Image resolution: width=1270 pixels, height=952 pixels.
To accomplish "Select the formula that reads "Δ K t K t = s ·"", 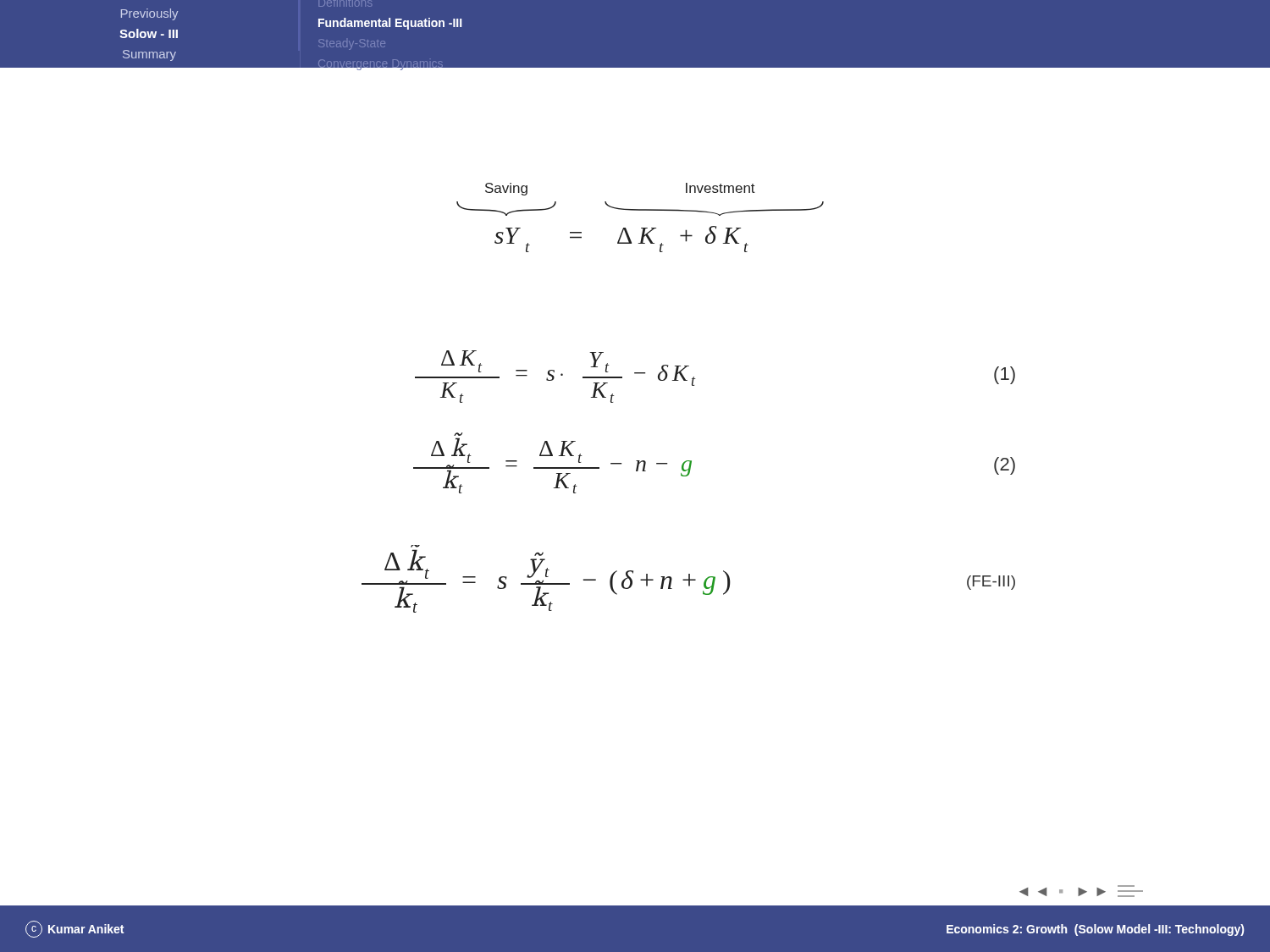I will pyautogui.click(x=635, y=374).
